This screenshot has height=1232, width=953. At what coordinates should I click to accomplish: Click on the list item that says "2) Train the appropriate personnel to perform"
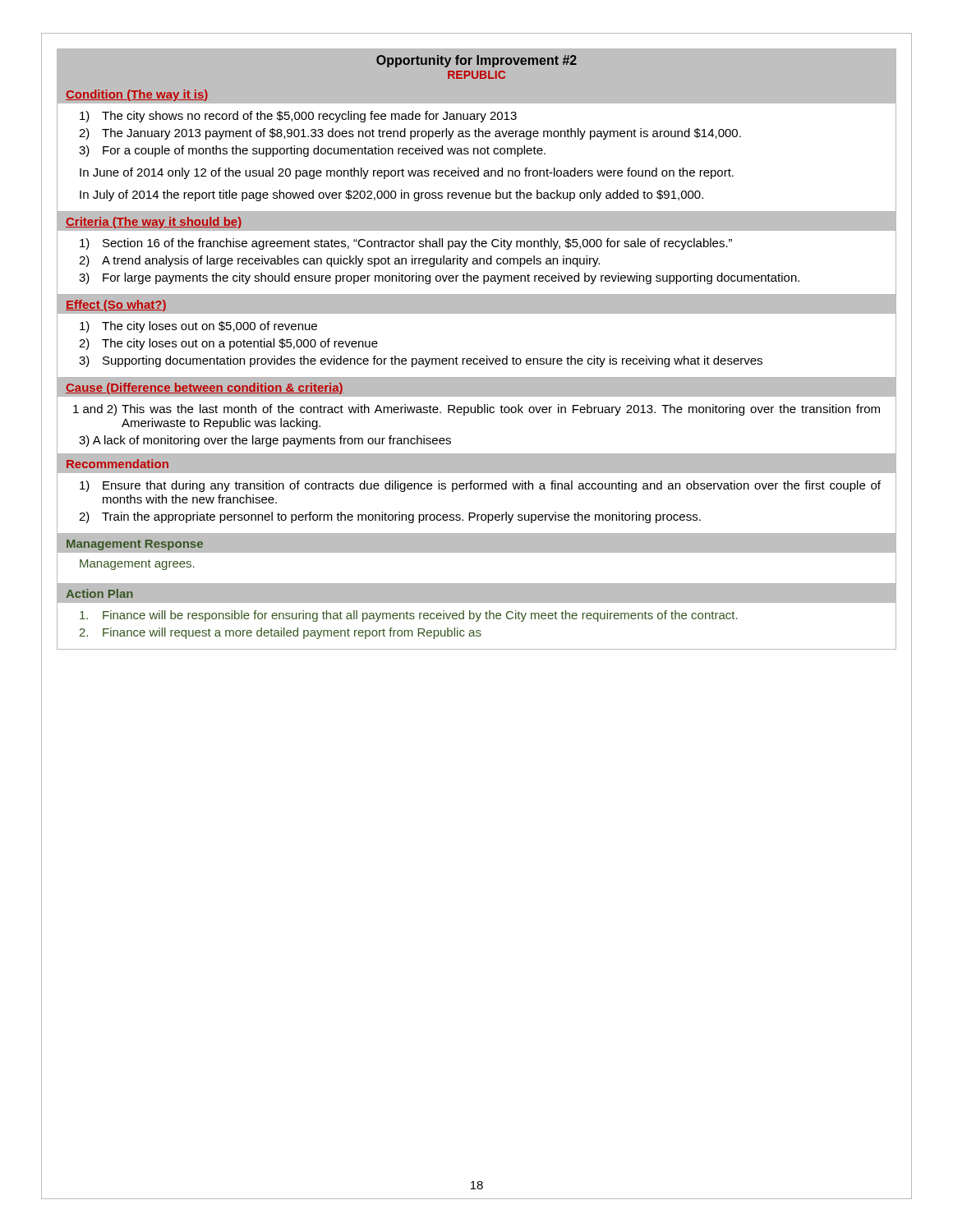point(480,516)
